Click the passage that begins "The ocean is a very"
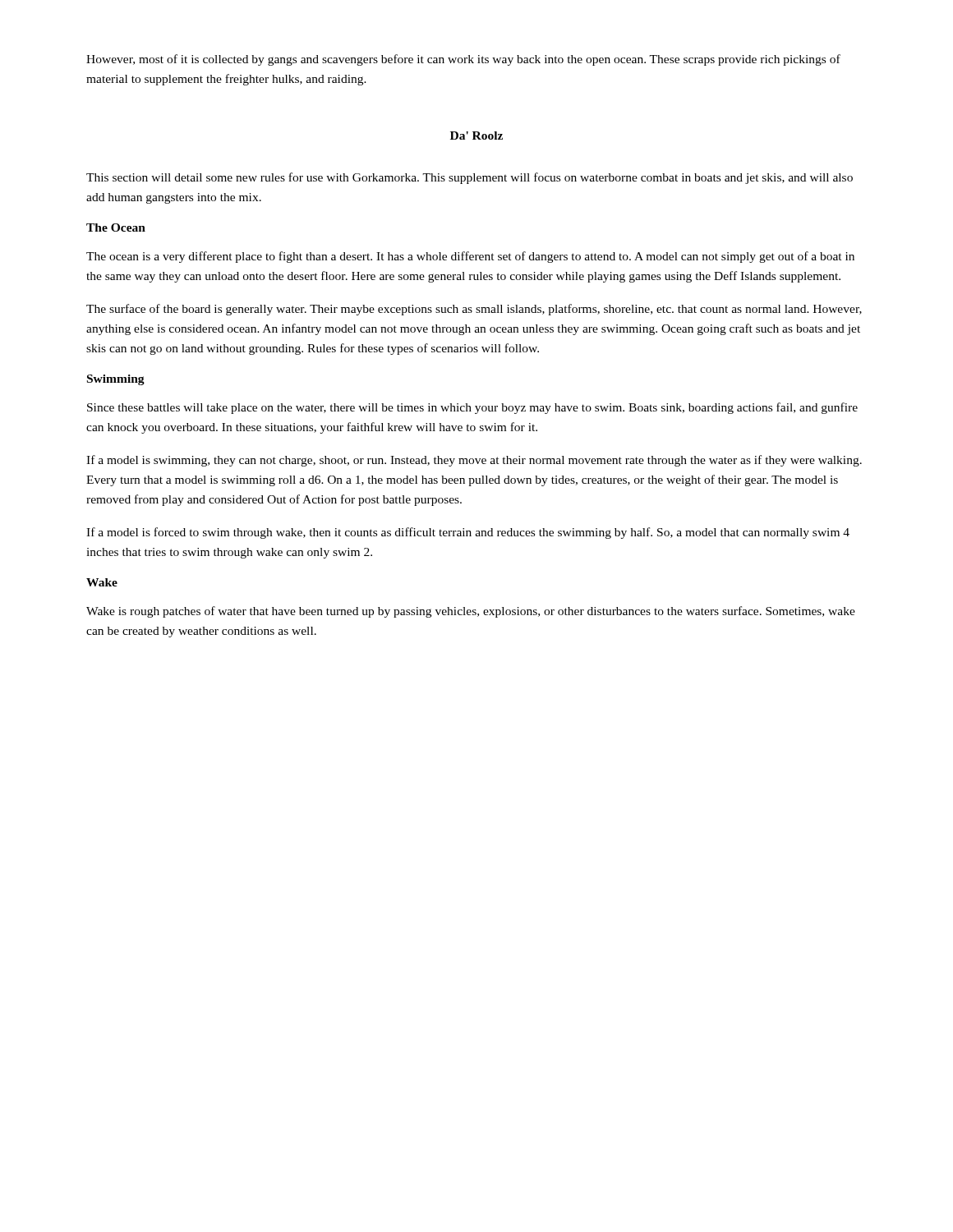This screenshot has width=953, height=1232. point(471,266)
